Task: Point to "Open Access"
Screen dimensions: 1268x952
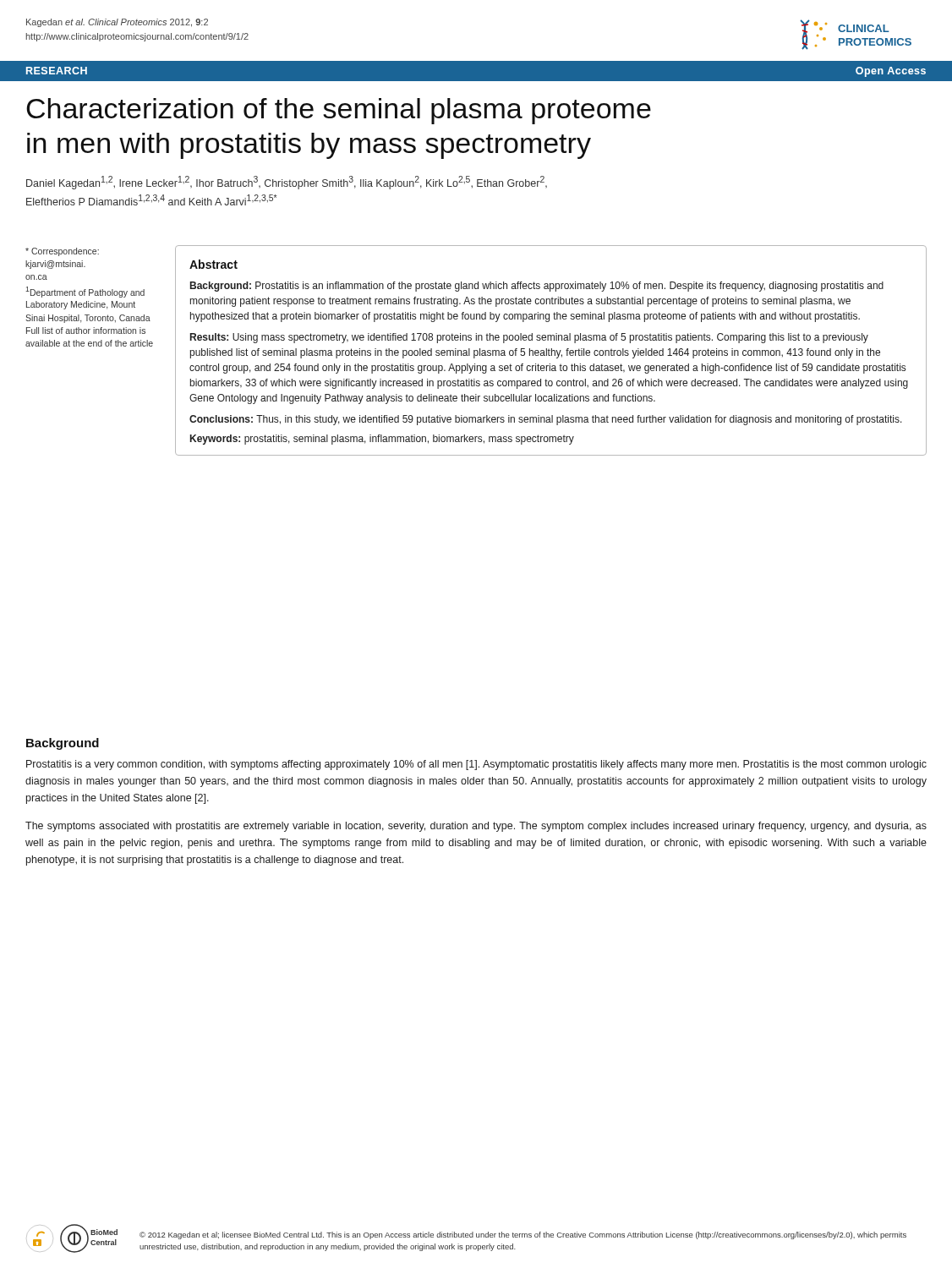Action: point(891,71)
